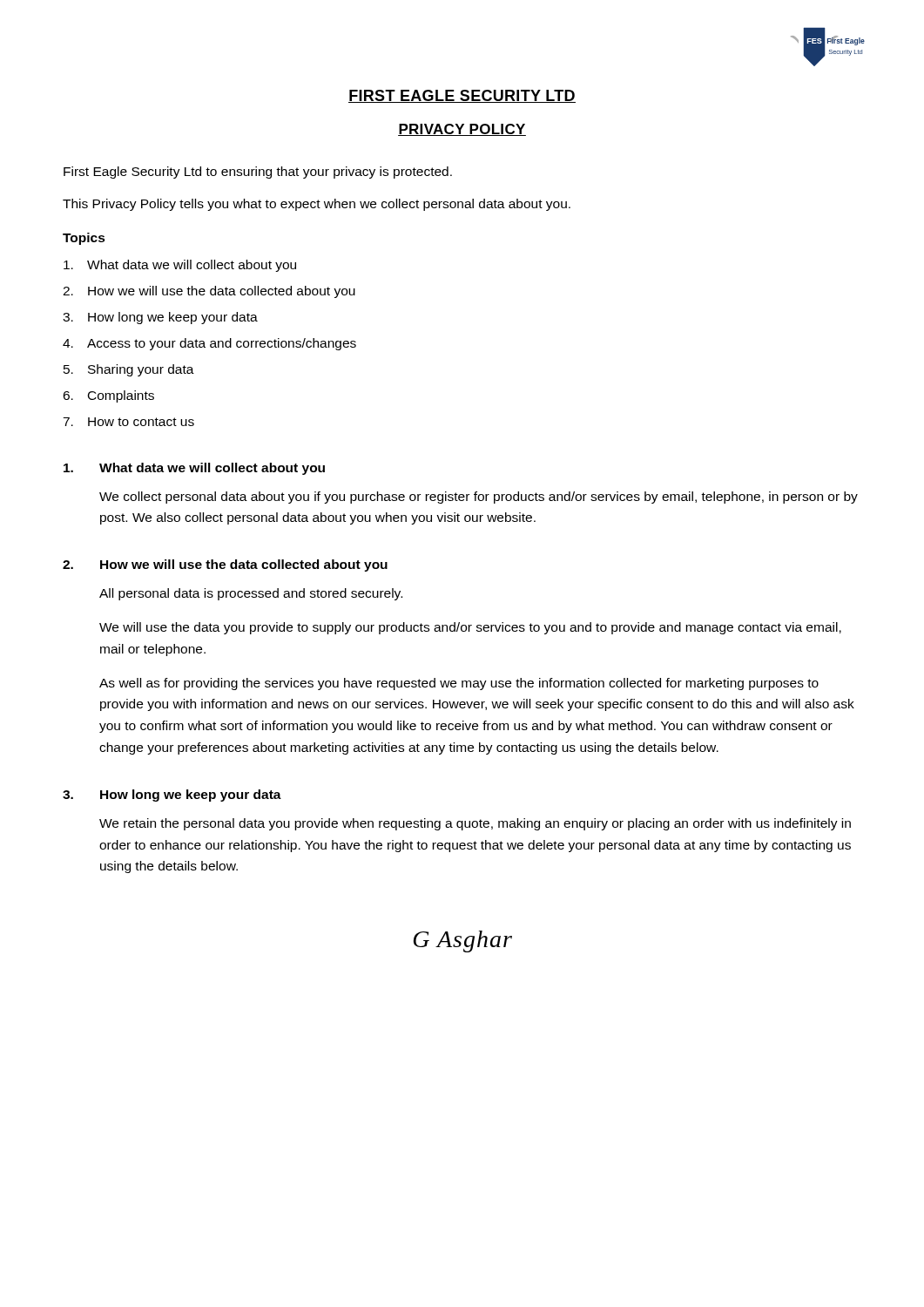924x1307 pixels.
Task: Point to the block beginning "All personal data is processed and stored securely."
Action: [x=480, y=671]
